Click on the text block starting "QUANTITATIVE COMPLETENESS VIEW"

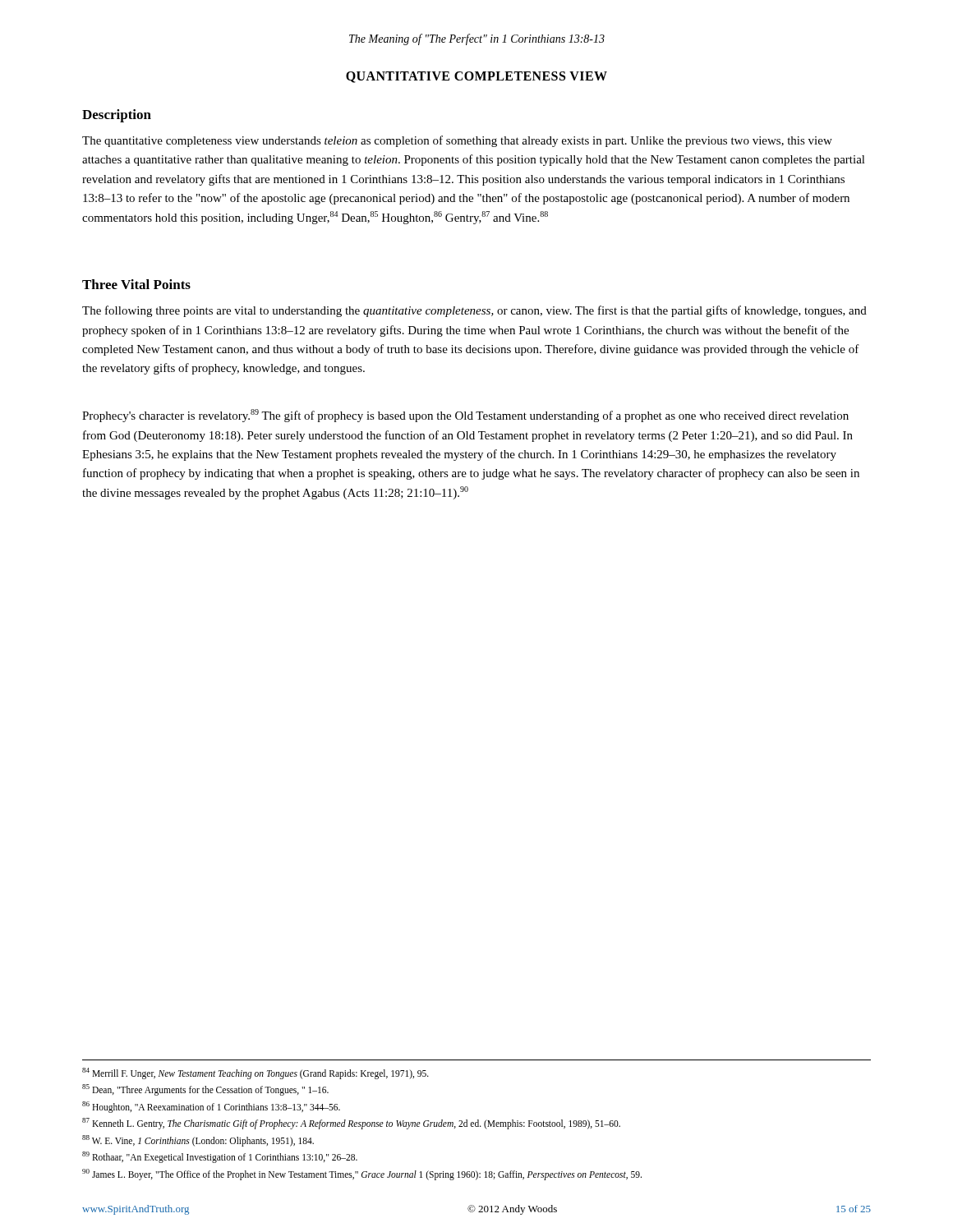tap(476, 76)
